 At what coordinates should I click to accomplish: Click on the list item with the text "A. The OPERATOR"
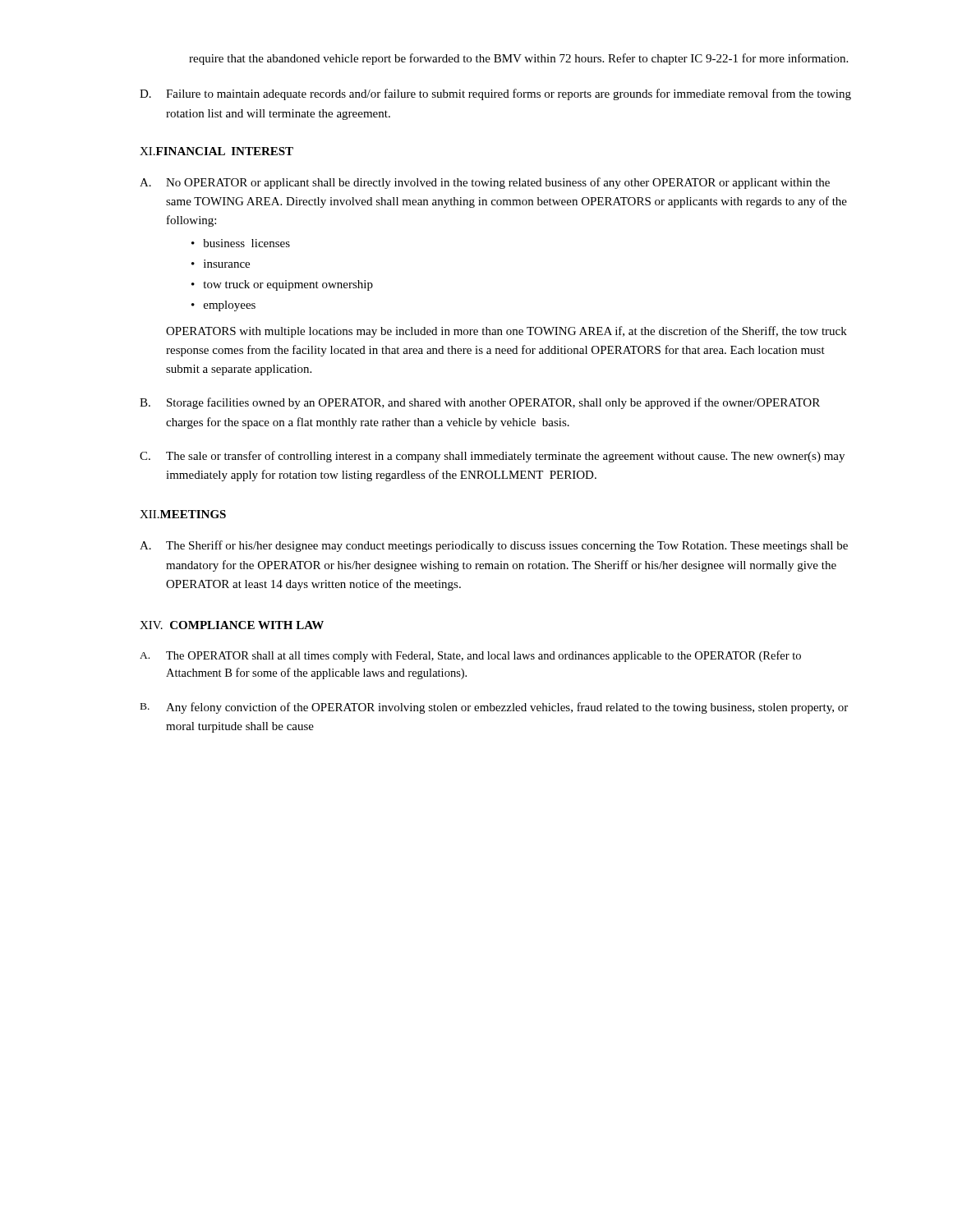[497, 664]
